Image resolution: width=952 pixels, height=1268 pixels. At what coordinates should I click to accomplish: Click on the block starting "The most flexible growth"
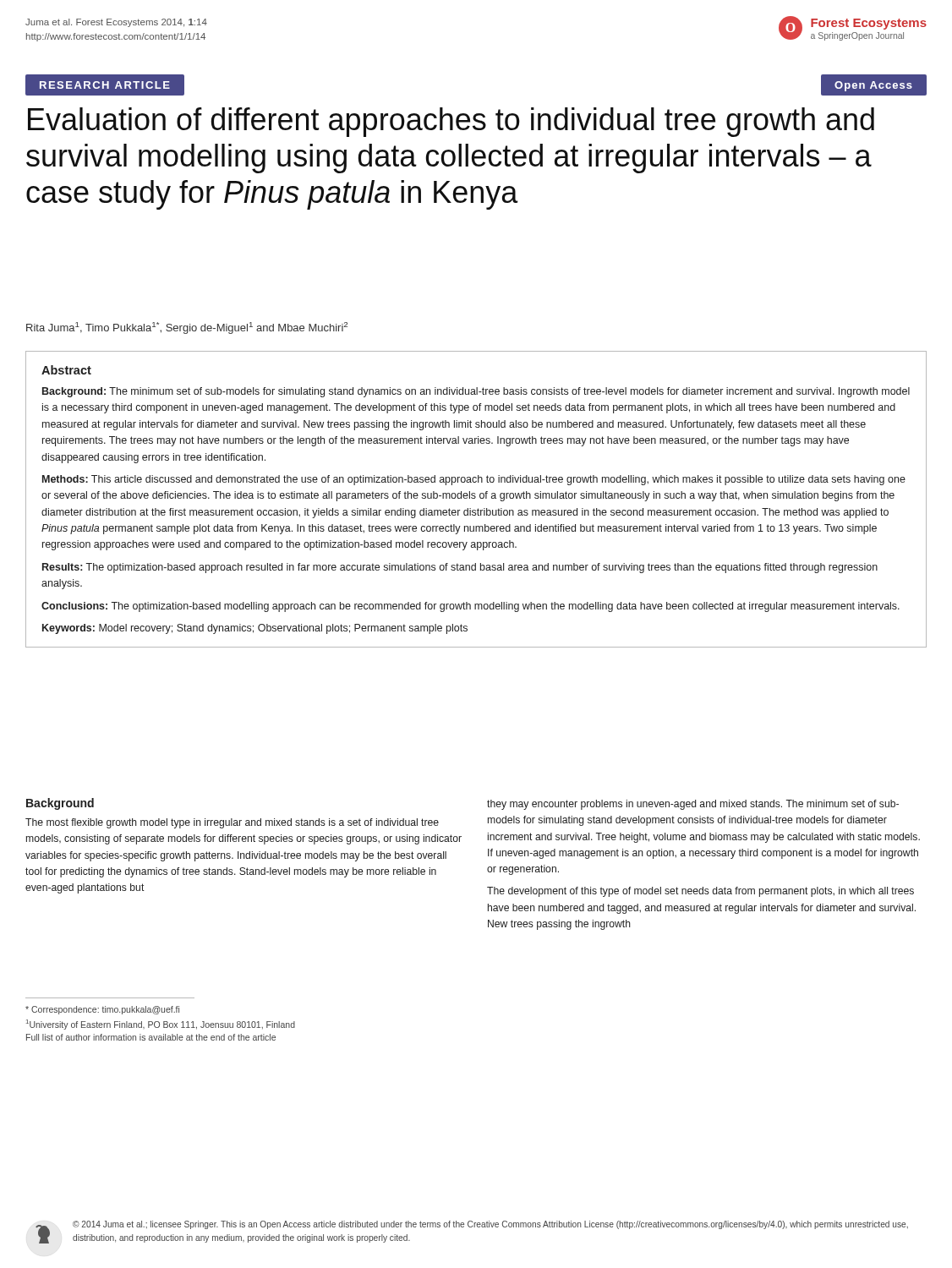tap(243, 855)
